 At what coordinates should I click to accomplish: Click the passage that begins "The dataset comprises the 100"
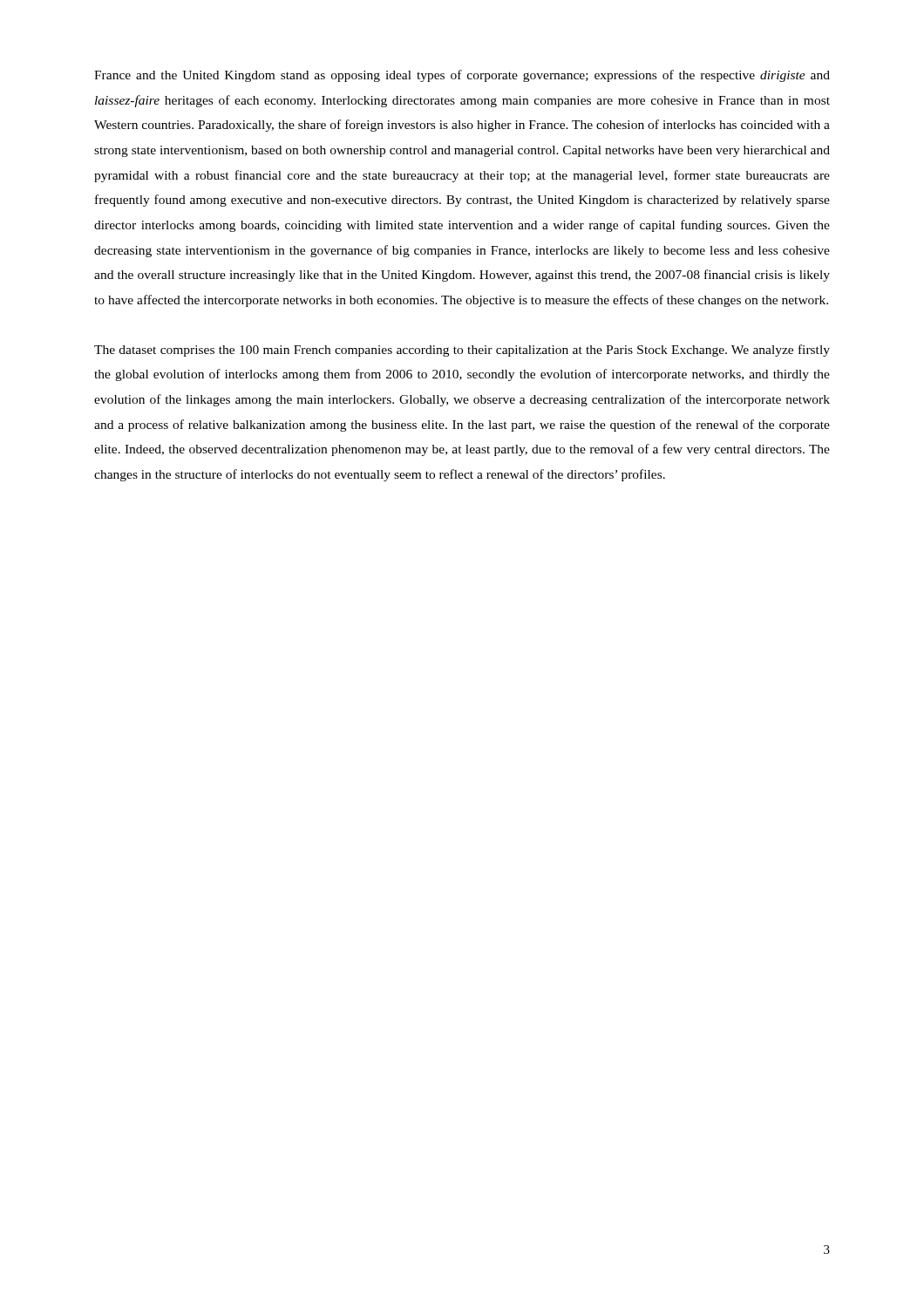(x=462, y=411)
